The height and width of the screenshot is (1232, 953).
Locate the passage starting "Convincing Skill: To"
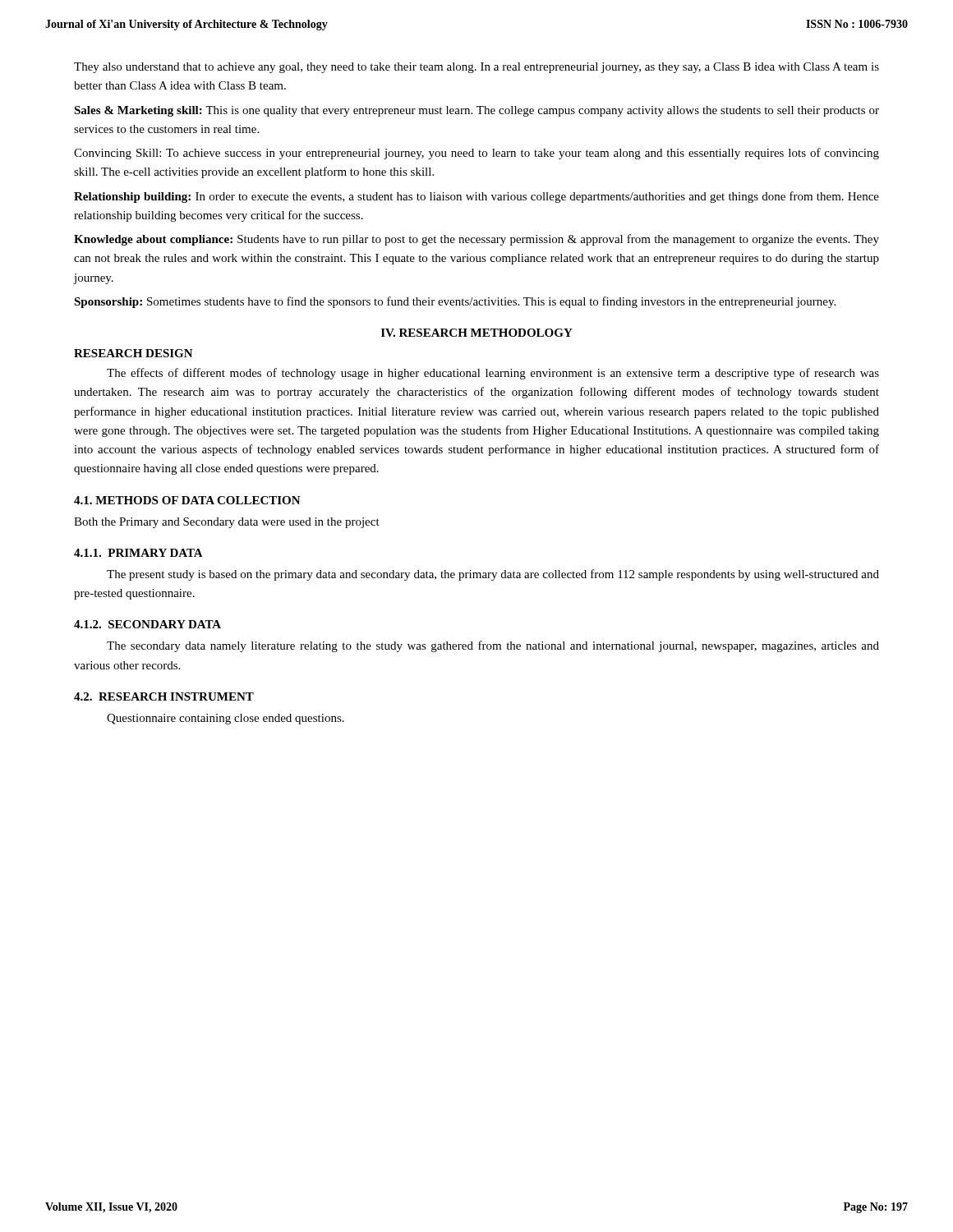click(476, 162)
